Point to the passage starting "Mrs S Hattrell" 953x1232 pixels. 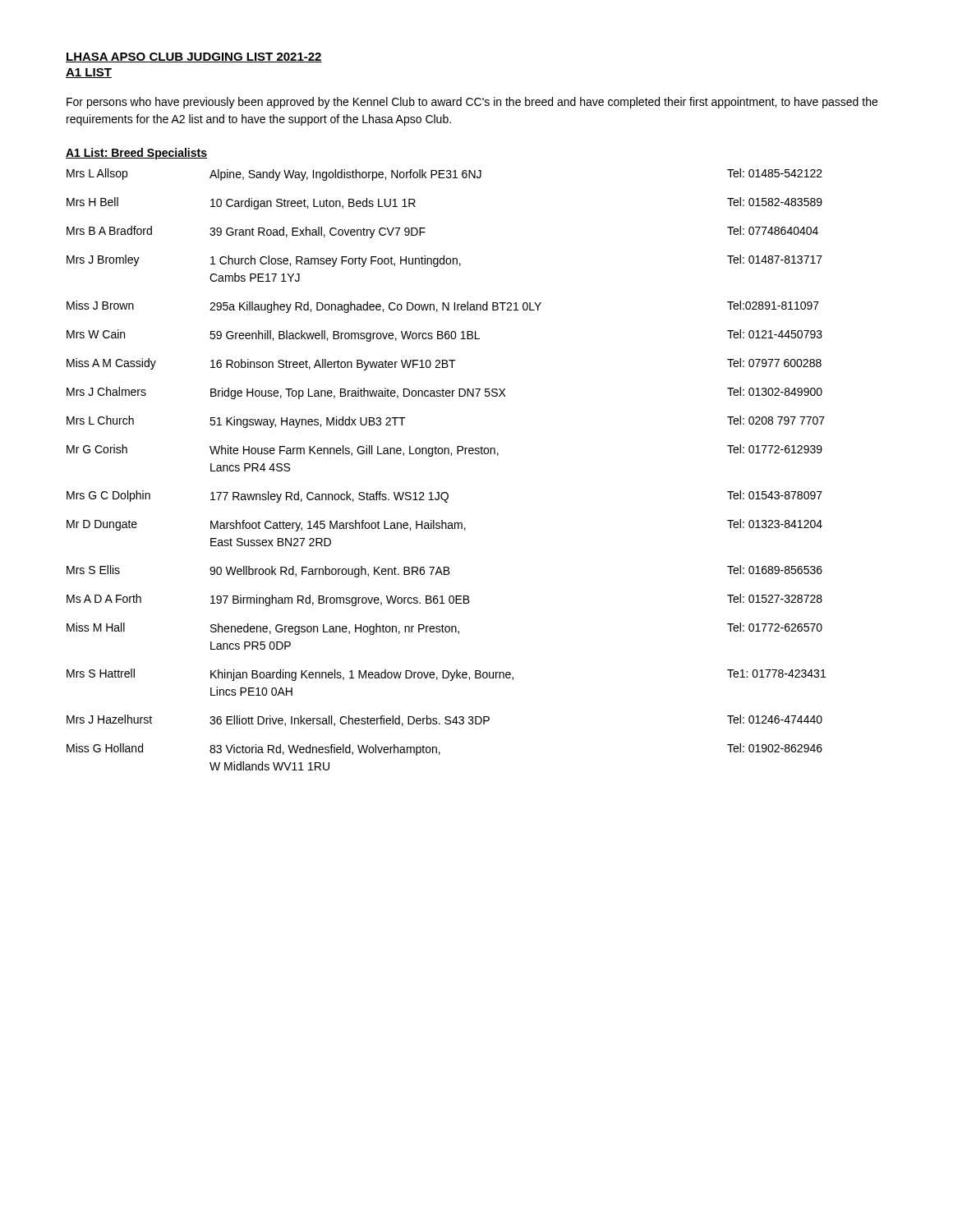(x=476, y=683)
